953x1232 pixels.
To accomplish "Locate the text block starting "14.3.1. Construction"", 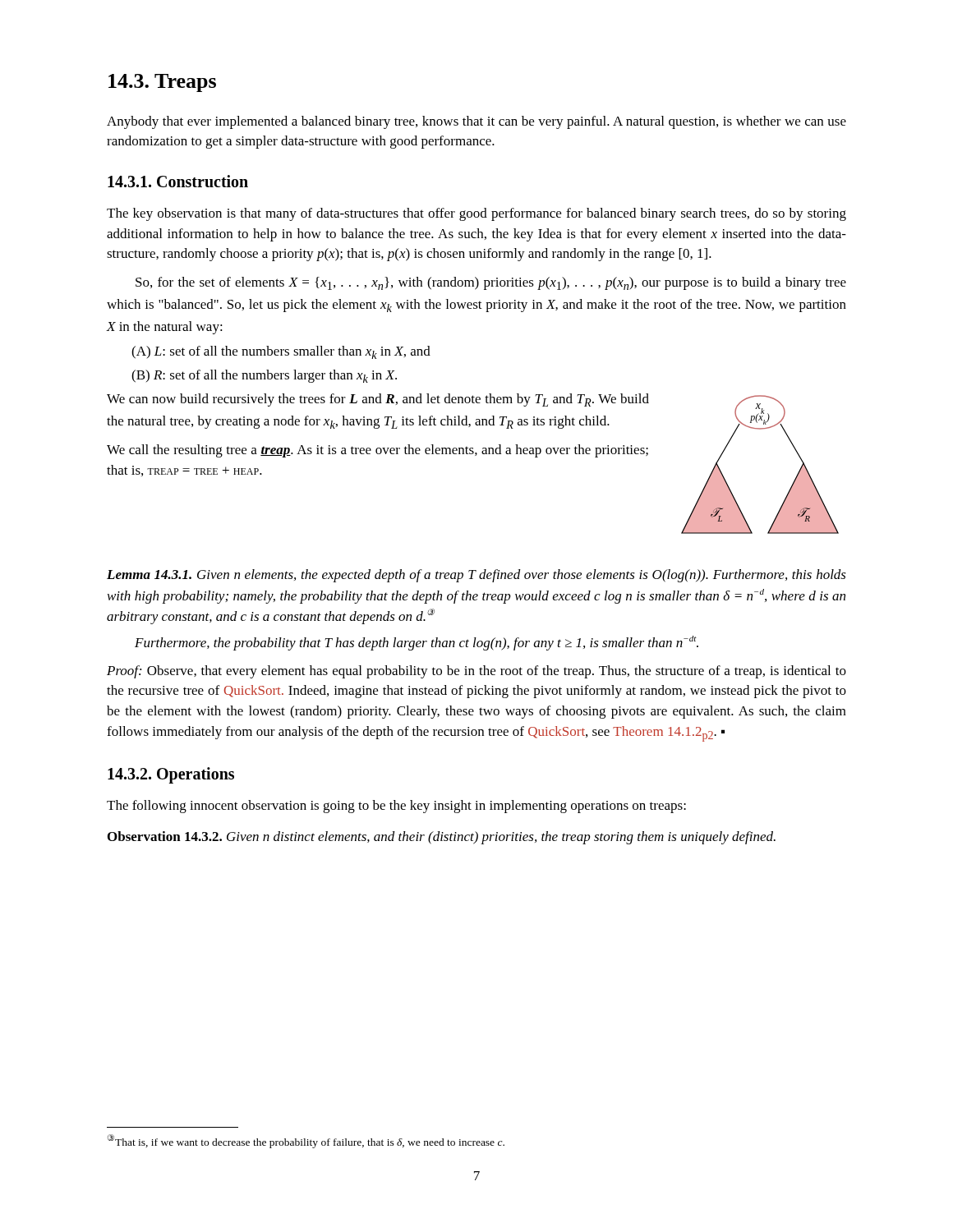I will pyautogui.click(x=178, y=181).
